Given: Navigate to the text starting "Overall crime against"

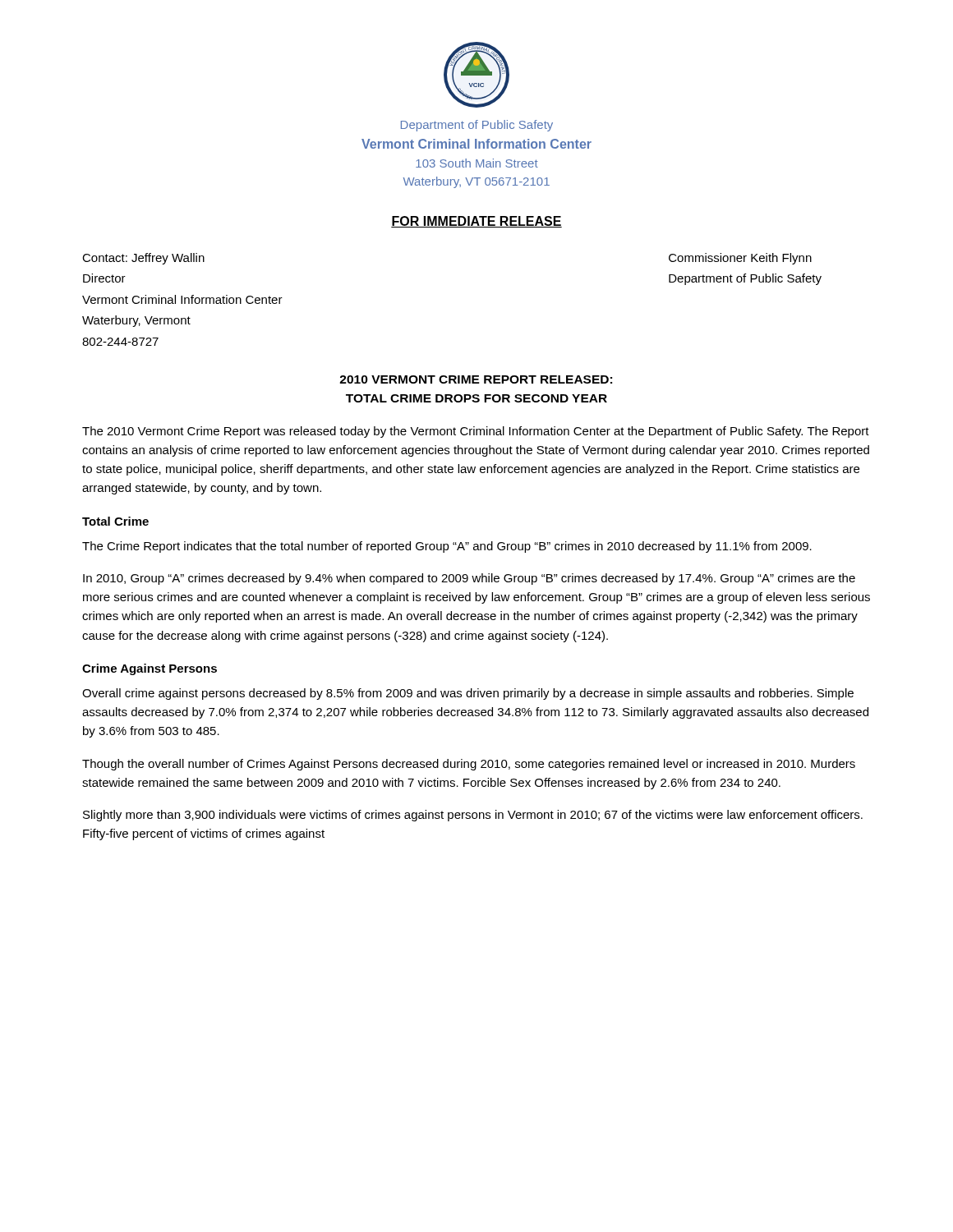Looking at the screenshot, I should [x=476, y=712].
